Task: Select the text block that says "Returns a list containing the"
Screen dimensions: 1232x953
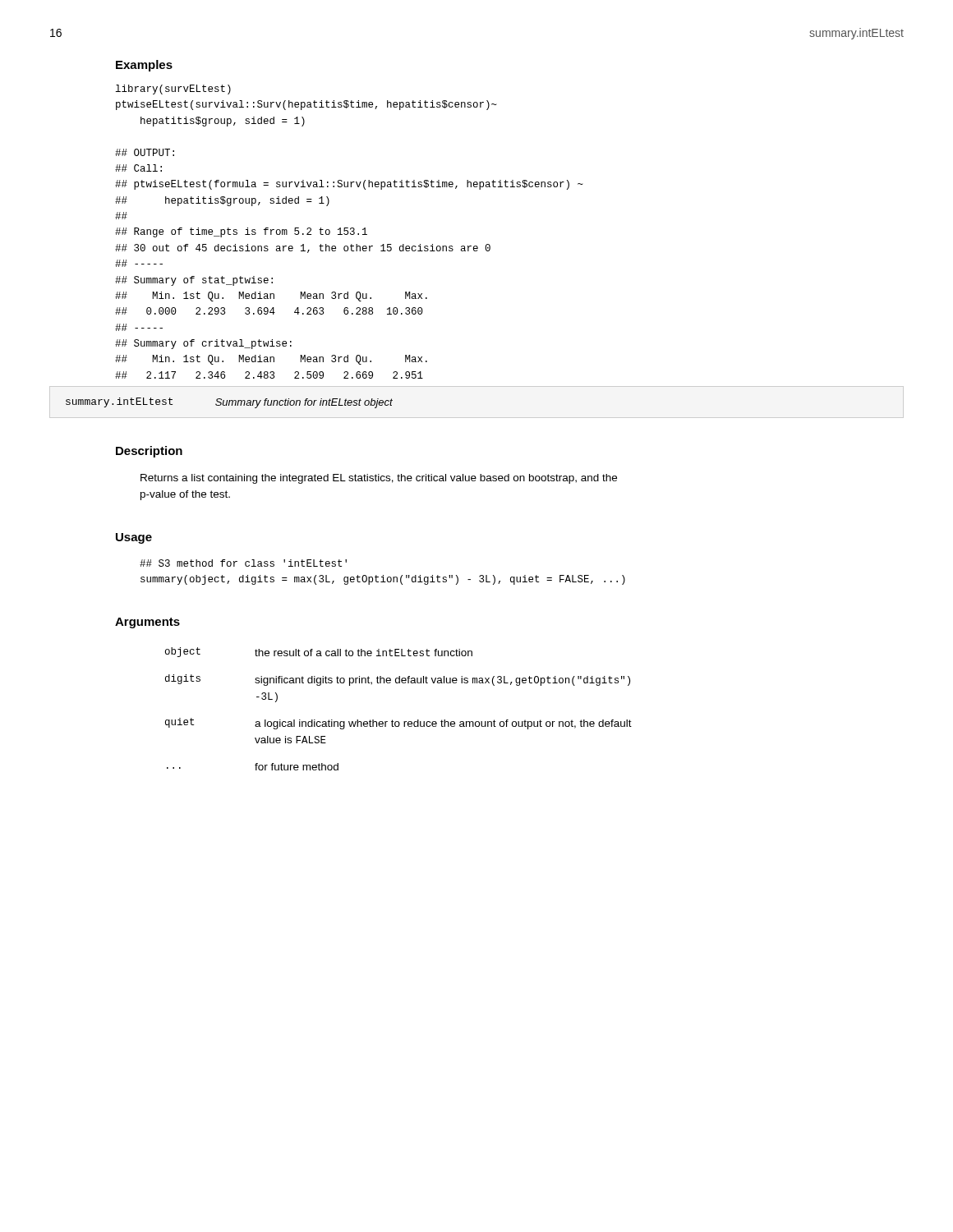Action: [379, 486]
